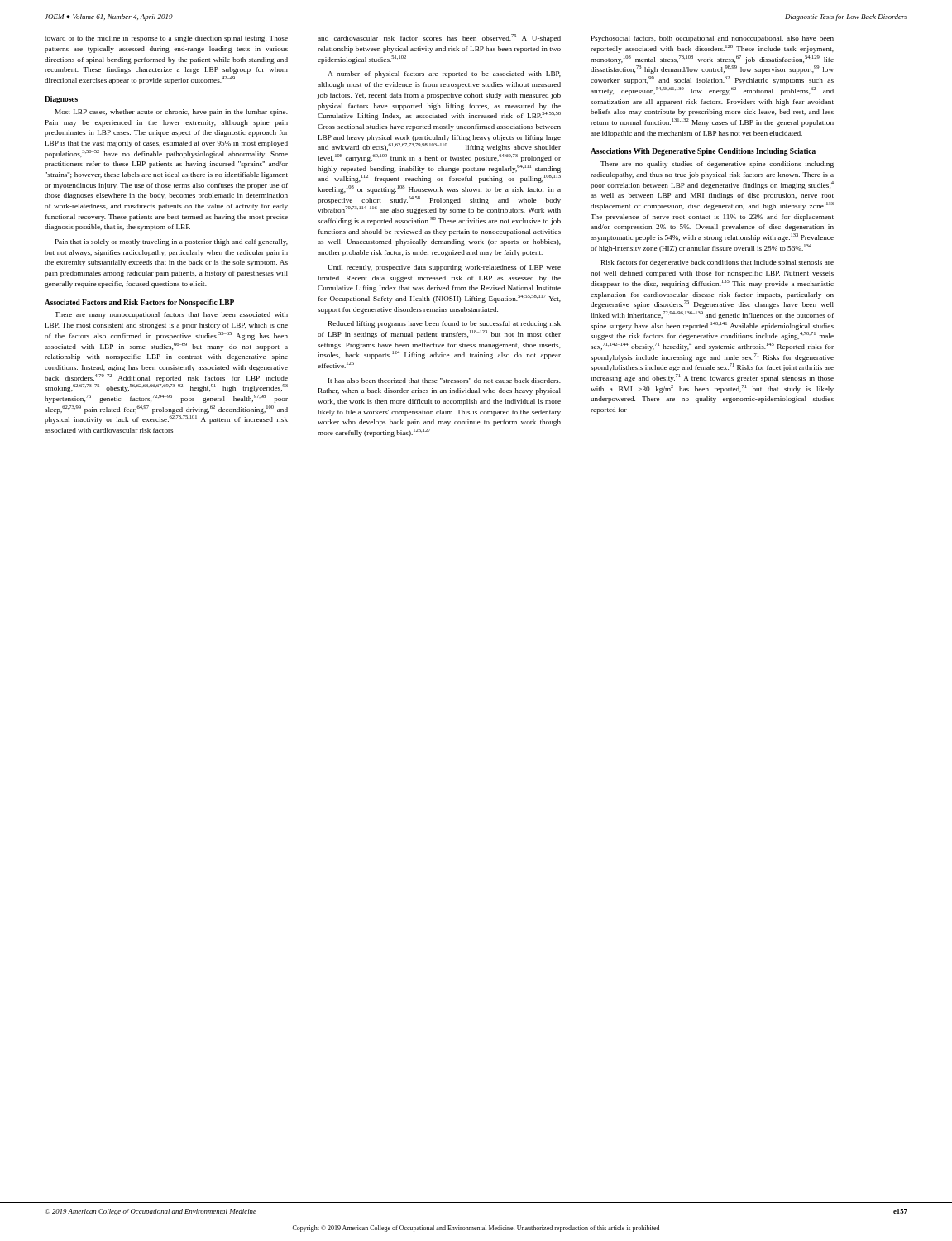
Task: Find the block on this page that starts "There are many nonoccupational"
Action: pyautogui.click(x=166, y=373)
